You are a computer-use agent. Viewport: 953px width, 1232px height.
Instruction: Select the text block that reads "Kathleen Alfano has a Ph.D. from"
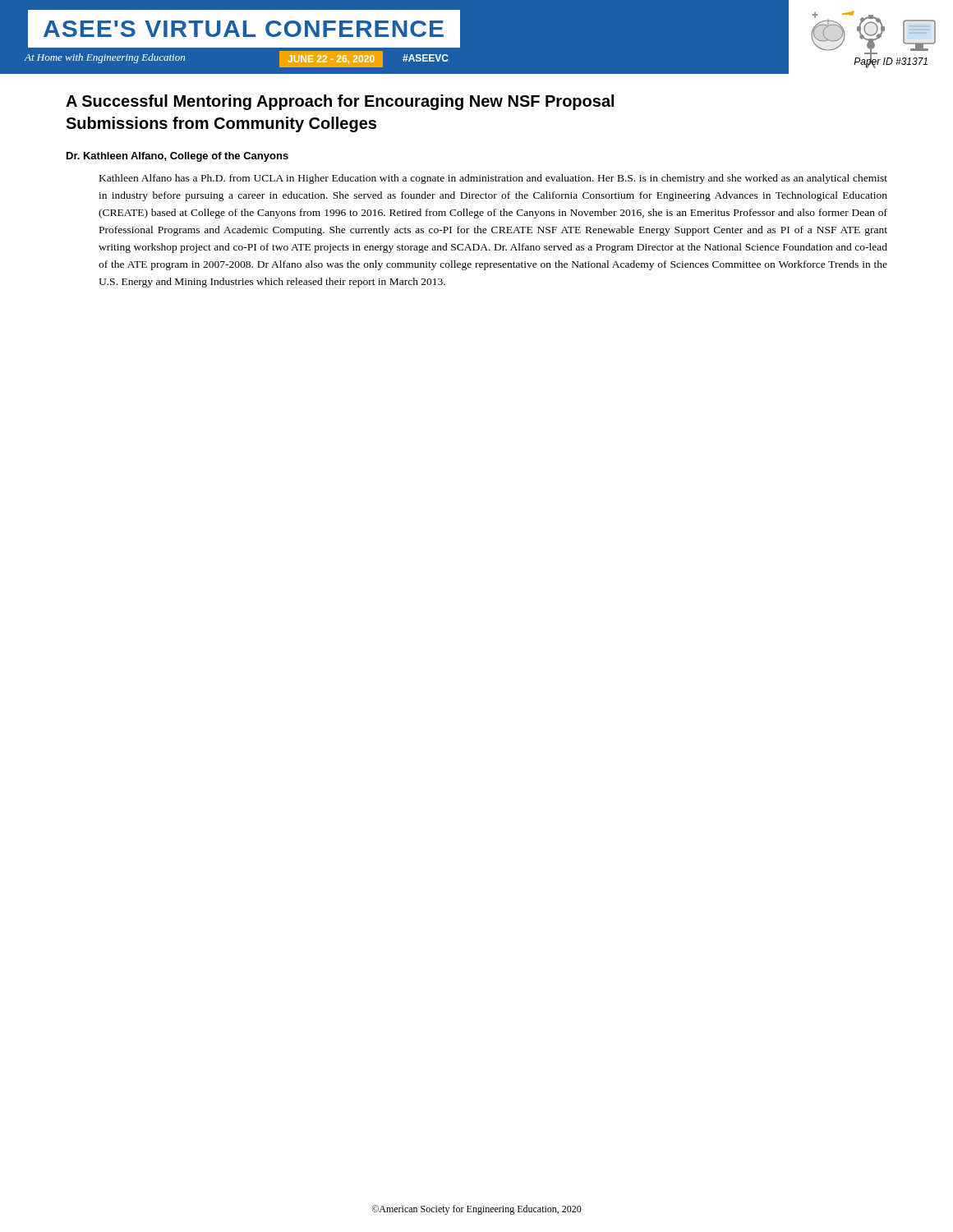493,229
